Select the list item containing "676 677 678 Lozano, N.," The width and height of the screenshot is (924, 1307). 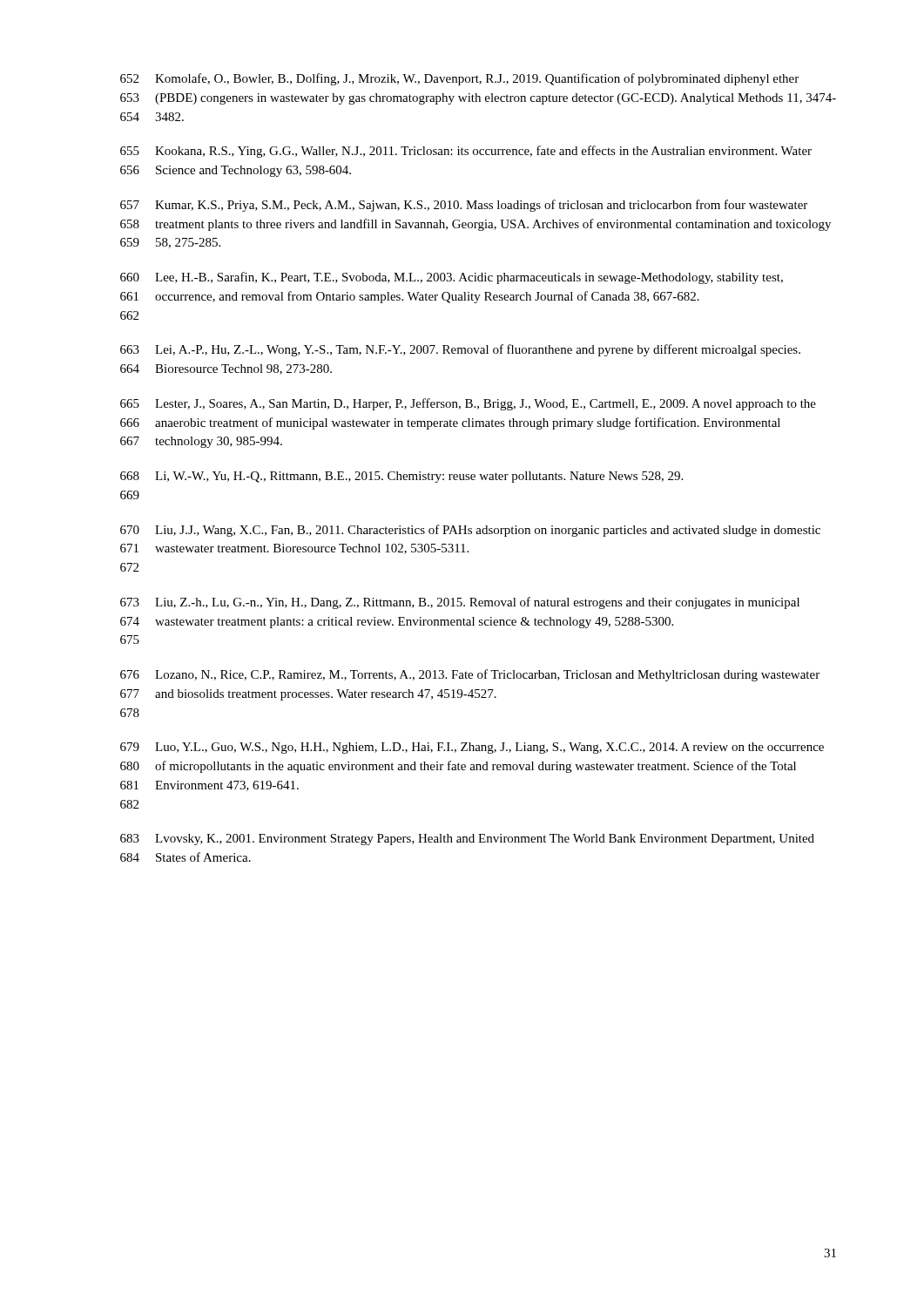click(x=462, y=694)
